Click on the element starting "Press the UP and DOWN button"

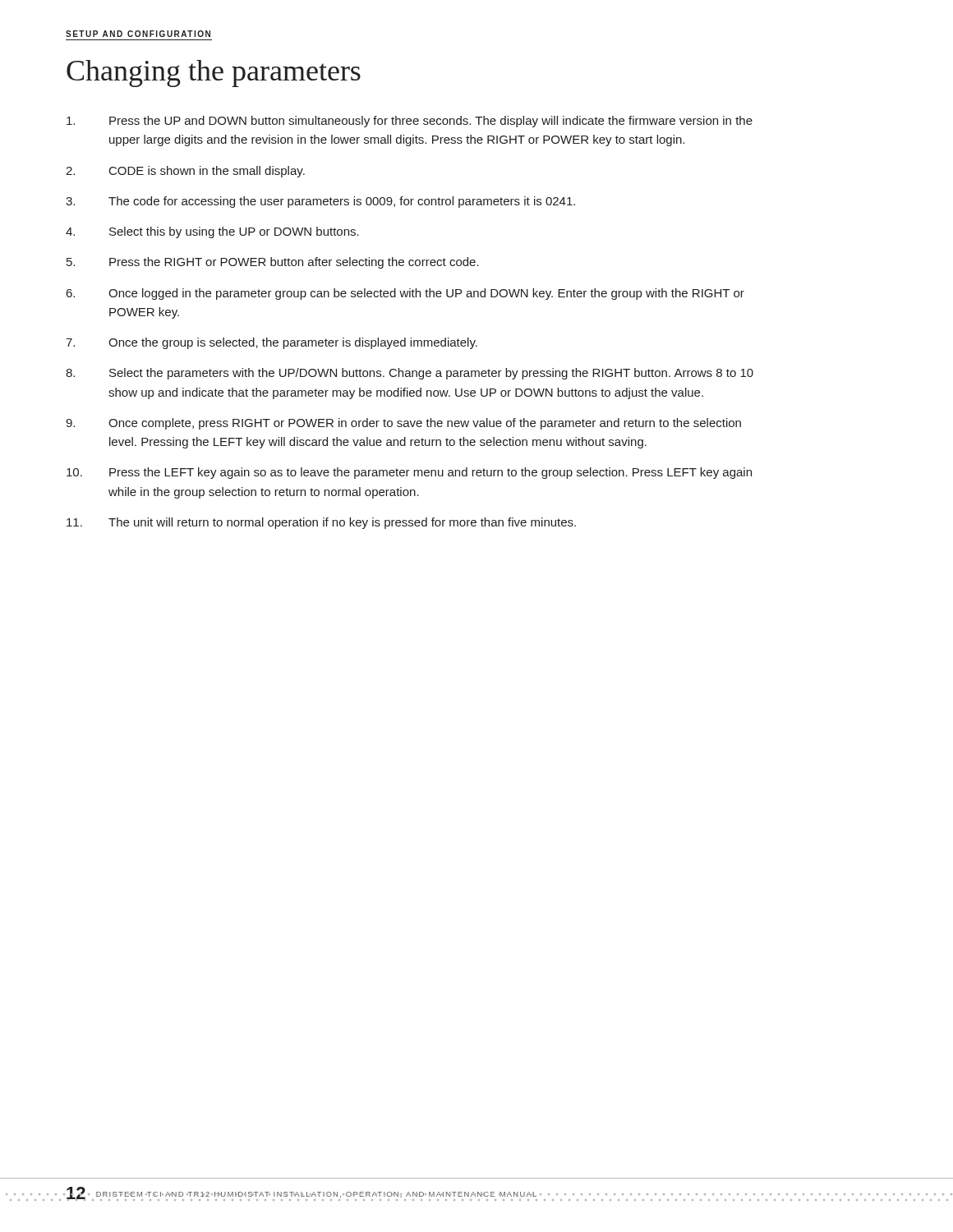point(419,130)
